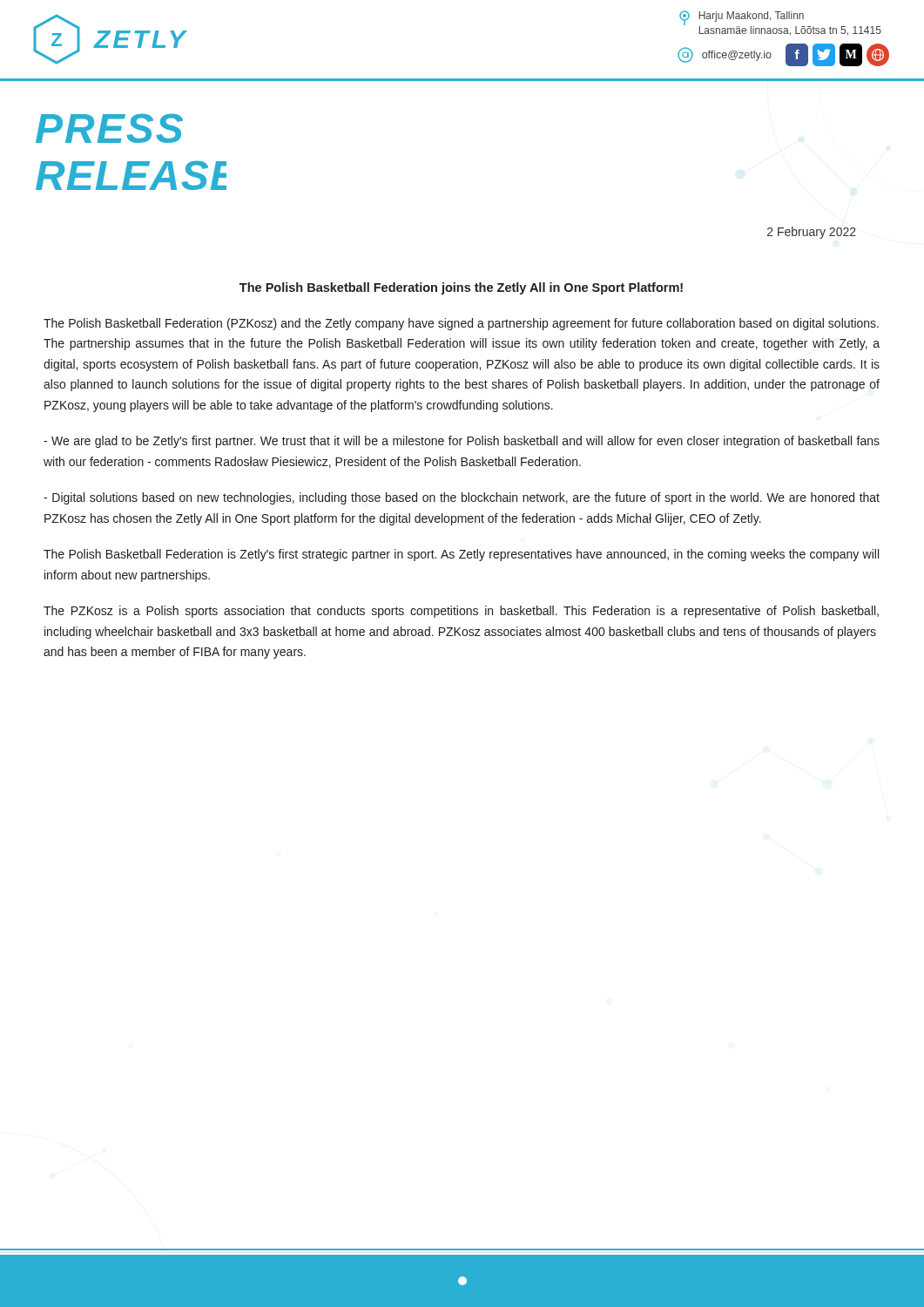Where is the passage that starts "The Polish Basketball Federation (PZKosz) and the"?
Viewport: 924px width, 1307px height.
click(x=462, y=364)
